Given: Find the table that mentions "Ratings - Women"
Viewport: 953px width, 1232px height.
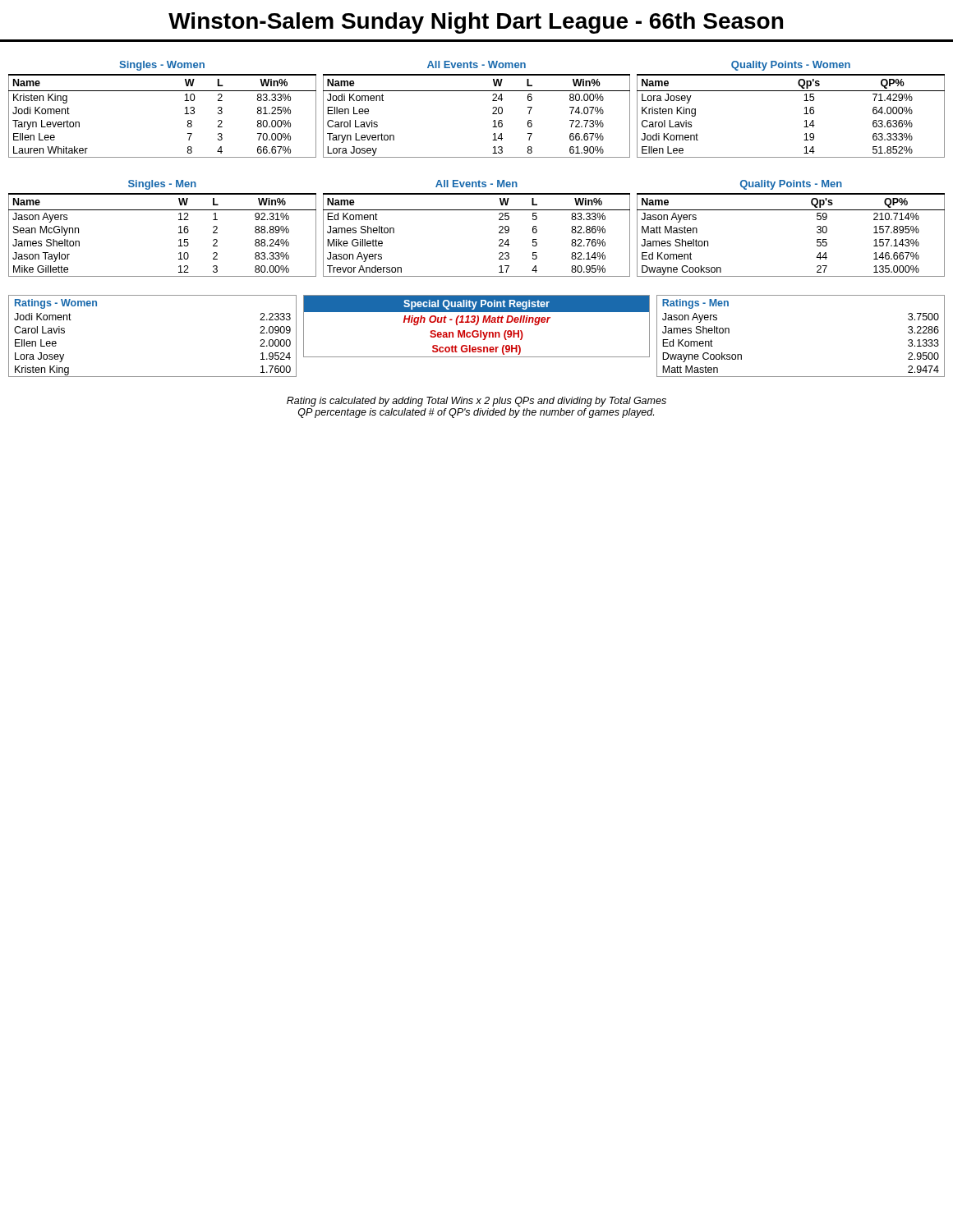Looking at the screenshot, I should 152,336.
